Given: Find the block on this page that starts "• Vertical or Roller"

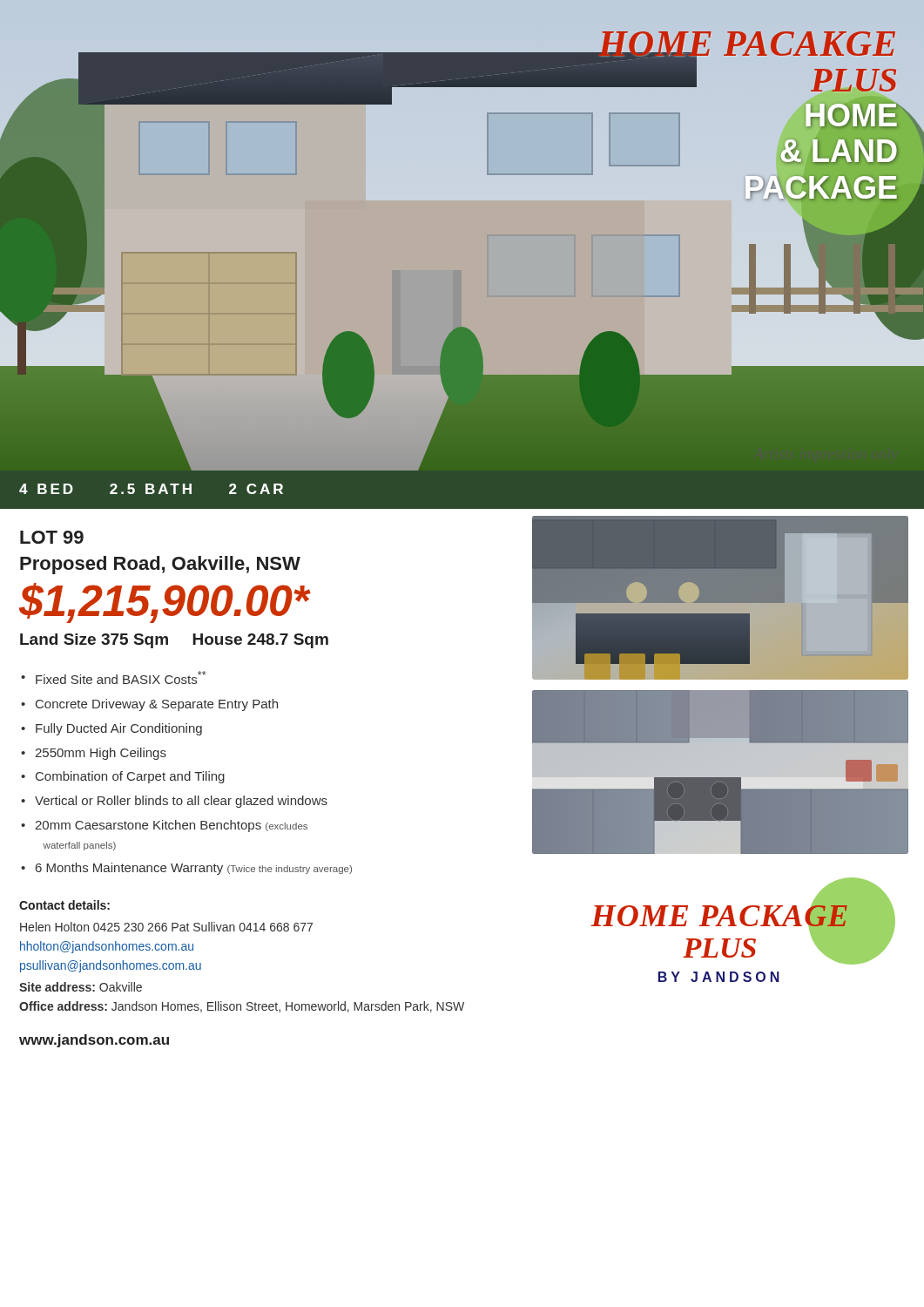Looking at the screenshot, I should coord(174,801).
